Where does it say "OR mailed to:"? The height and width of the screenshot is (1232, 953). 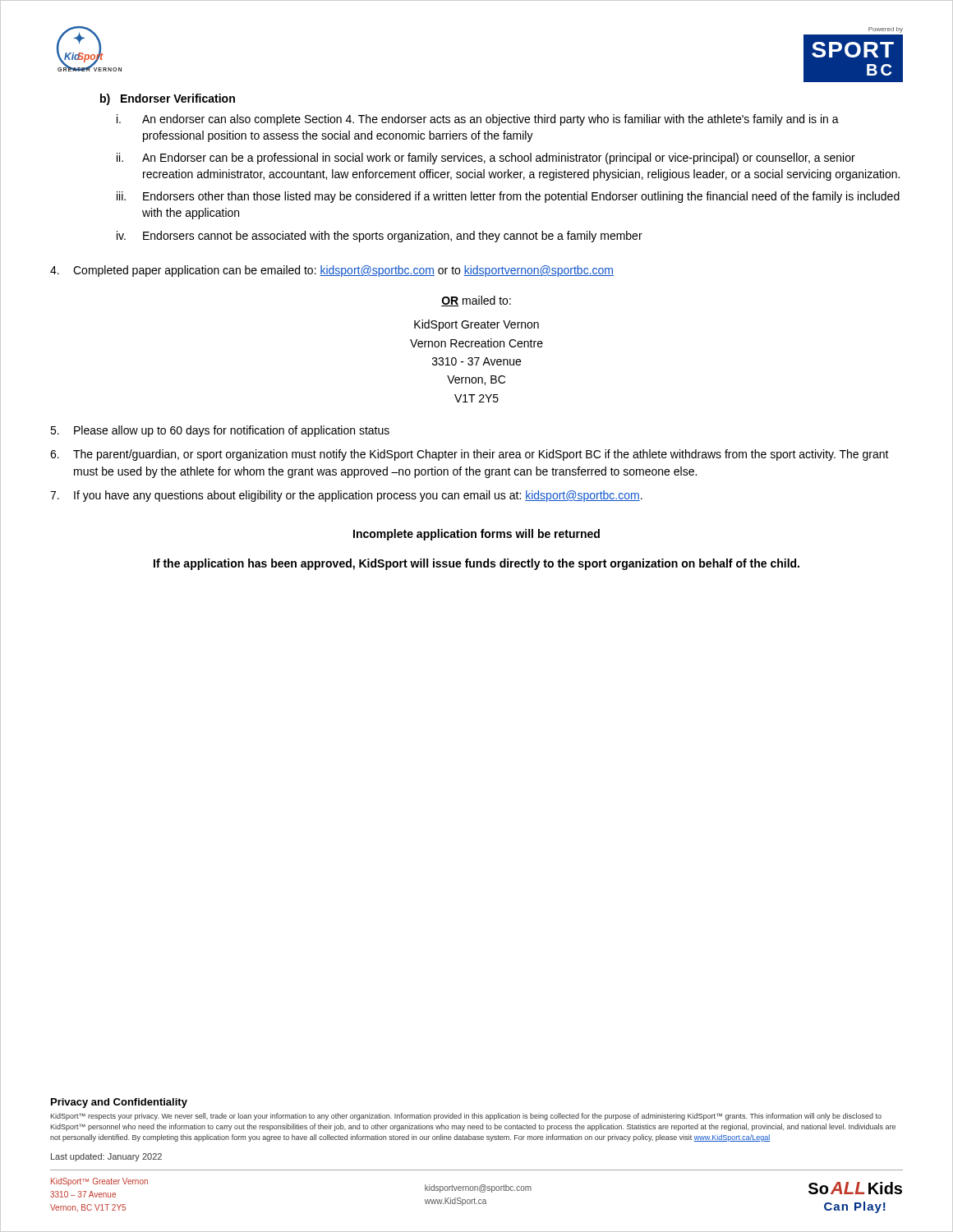tap(476, 301)
